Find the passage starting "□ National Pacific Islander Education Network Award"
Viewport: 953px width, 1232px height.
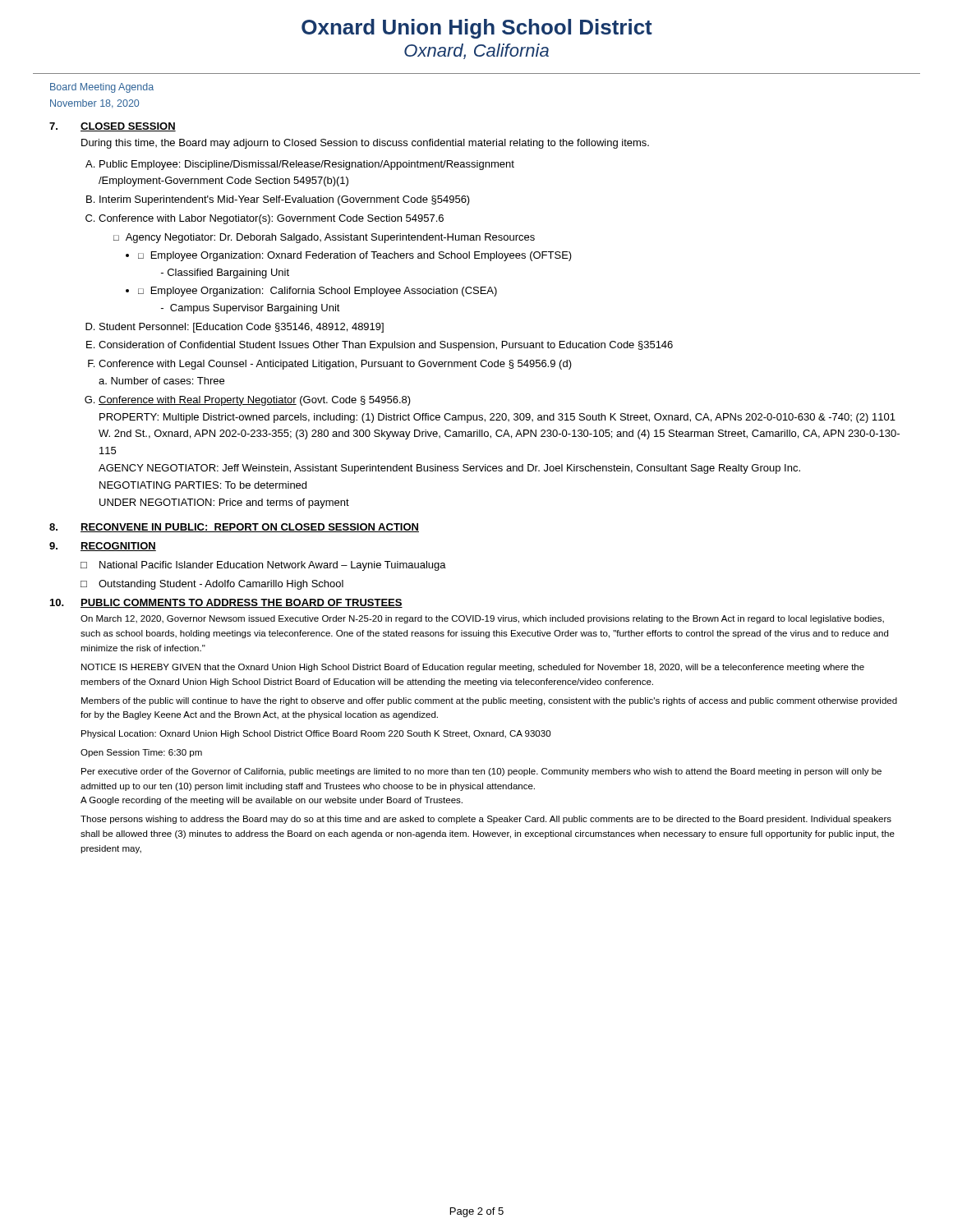coord(263,565)
